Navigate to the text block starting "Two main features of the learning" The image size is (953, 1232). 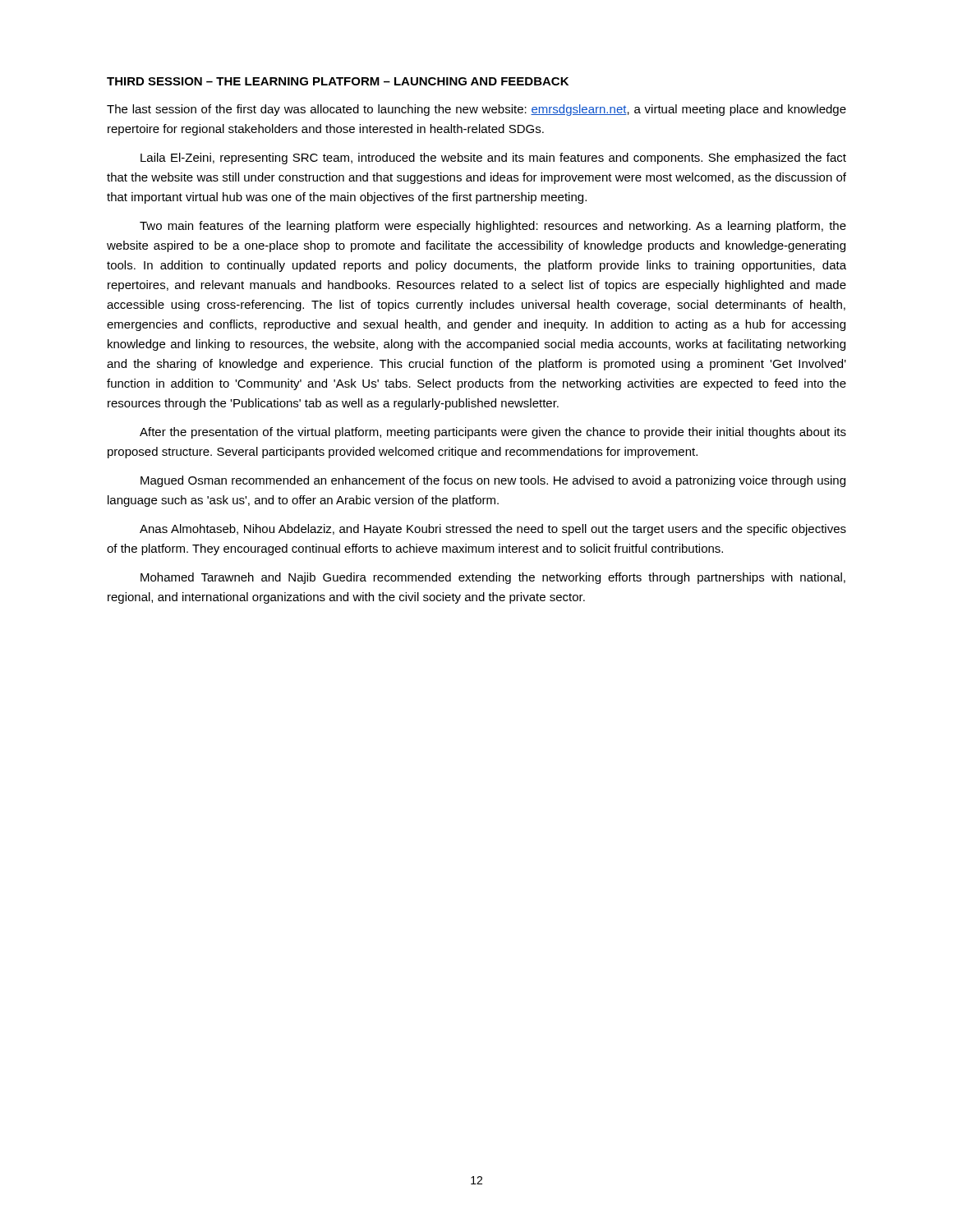tap(476, 314)
